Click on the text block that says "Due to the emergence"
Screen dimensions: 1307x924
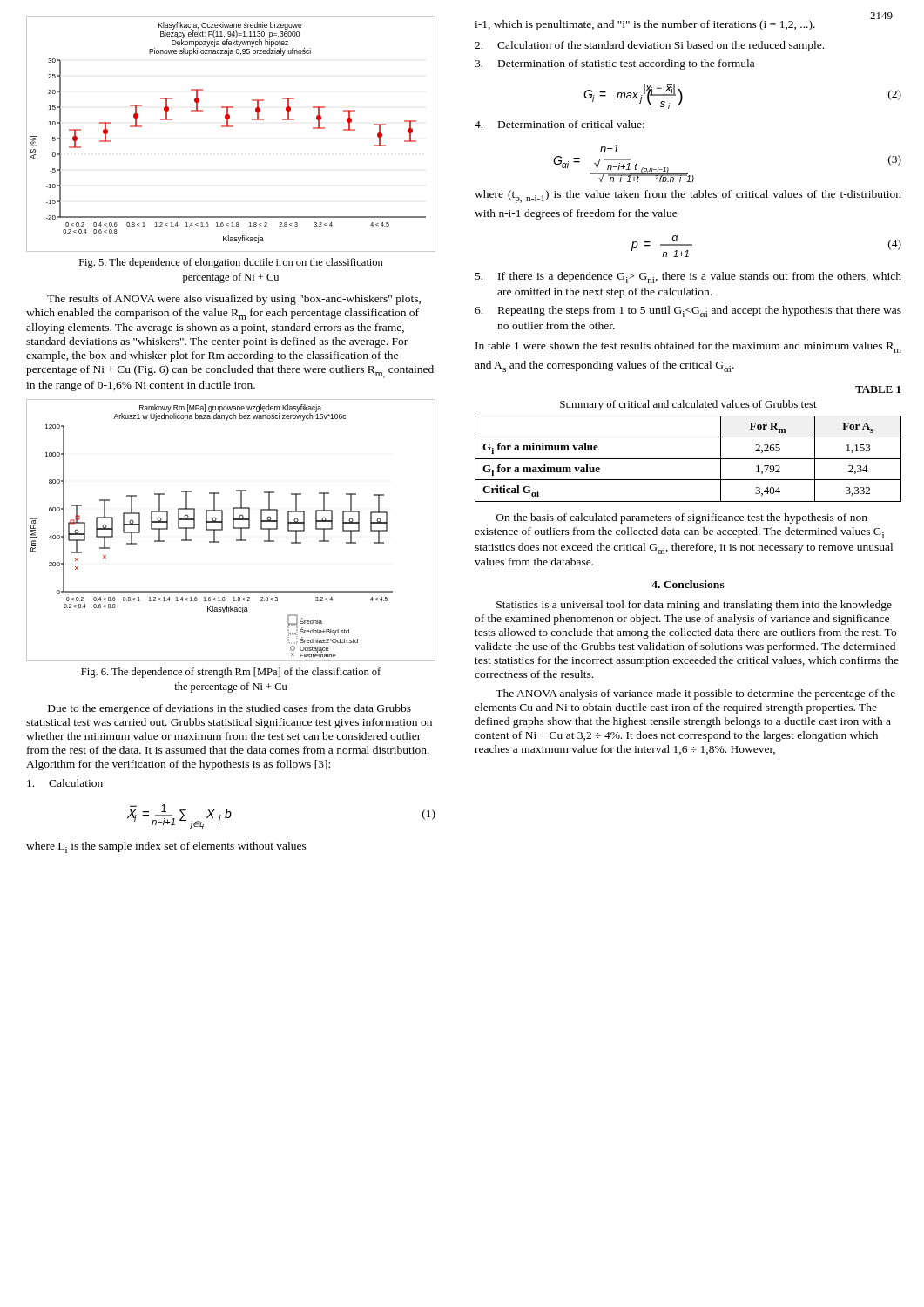[229, 736]
